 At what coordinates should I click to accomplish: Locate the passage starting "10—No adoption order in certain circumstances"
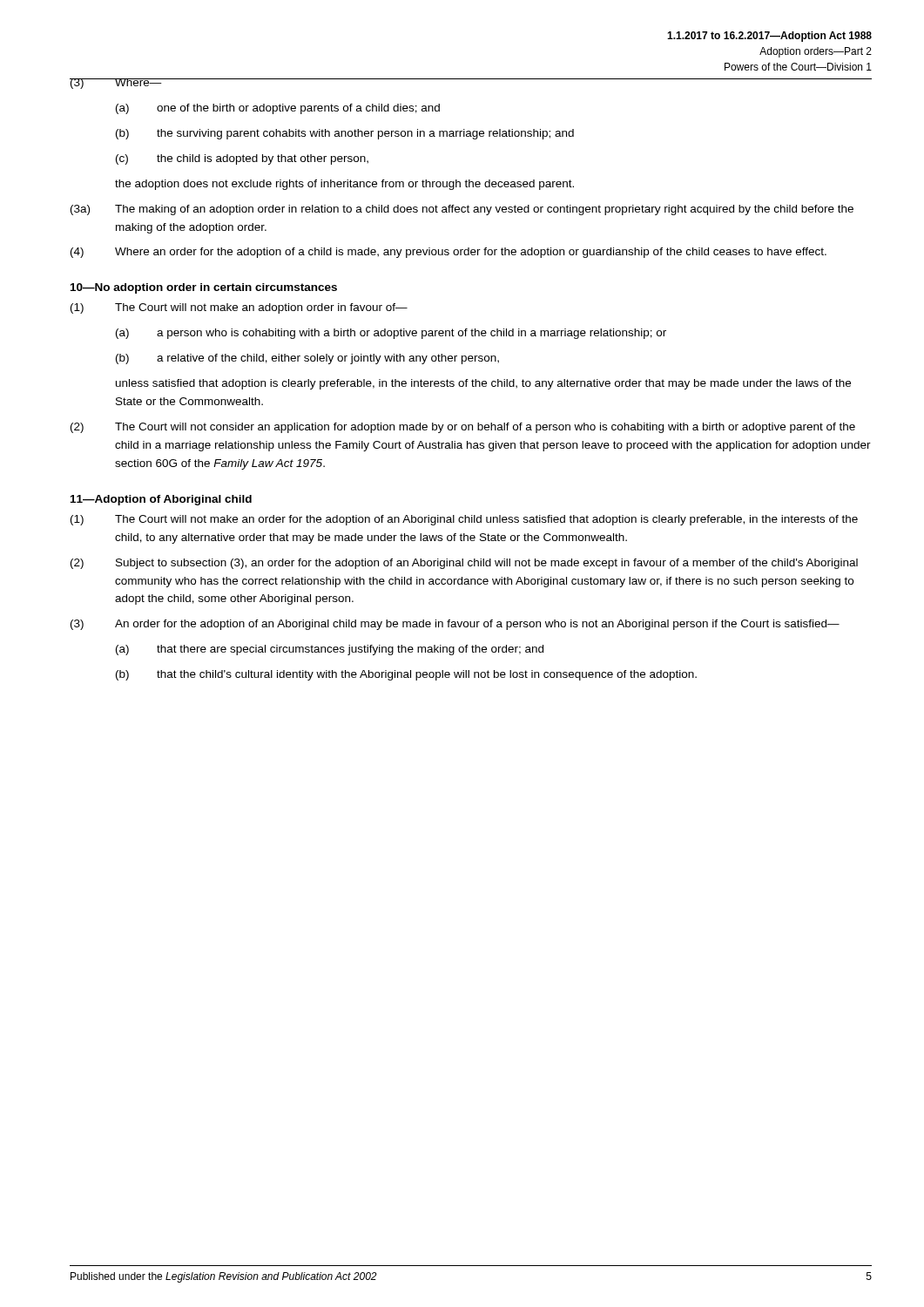coord(204,287)
